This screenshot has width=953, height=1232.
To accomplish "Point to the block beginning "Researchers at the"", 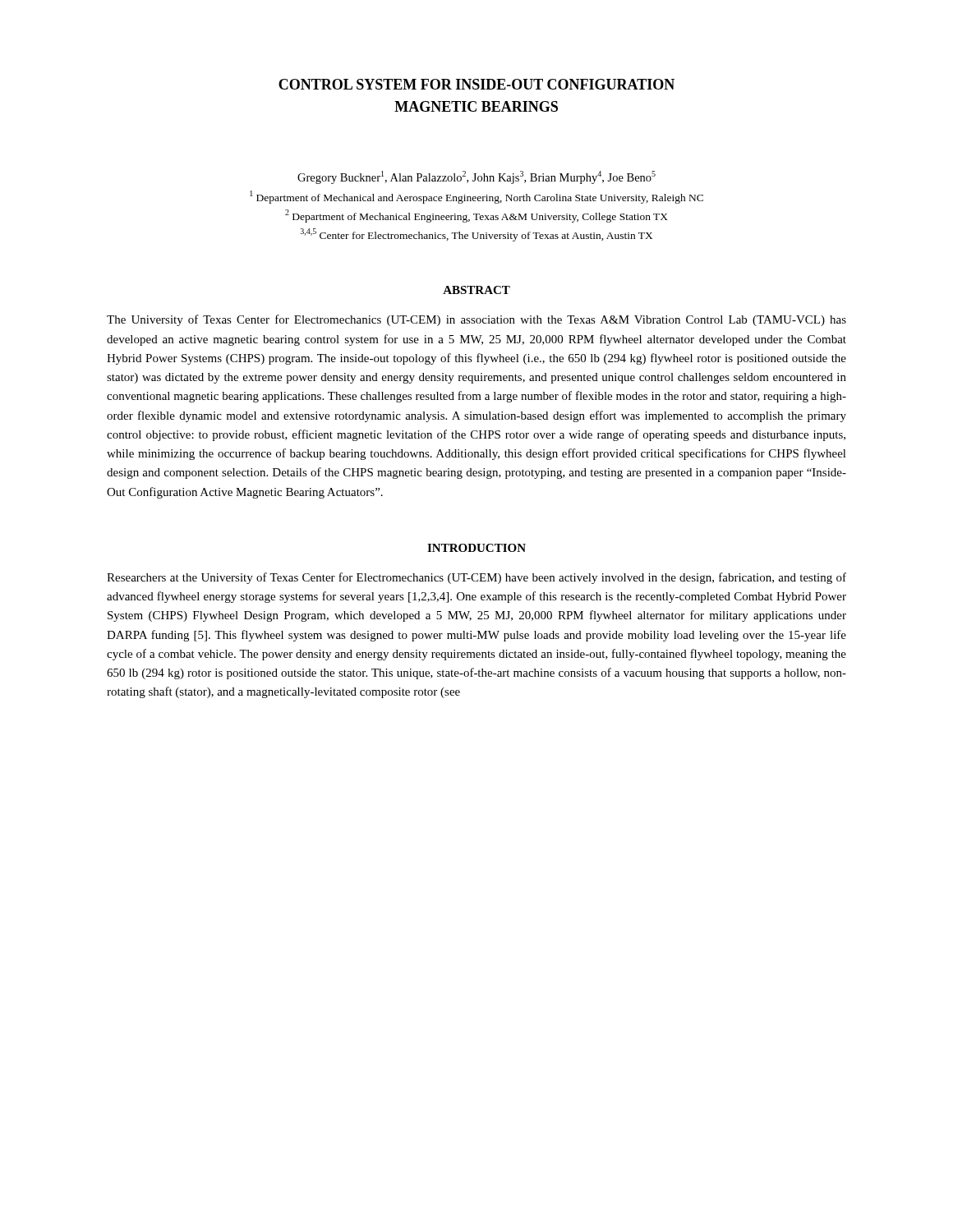I will (476, 635).
